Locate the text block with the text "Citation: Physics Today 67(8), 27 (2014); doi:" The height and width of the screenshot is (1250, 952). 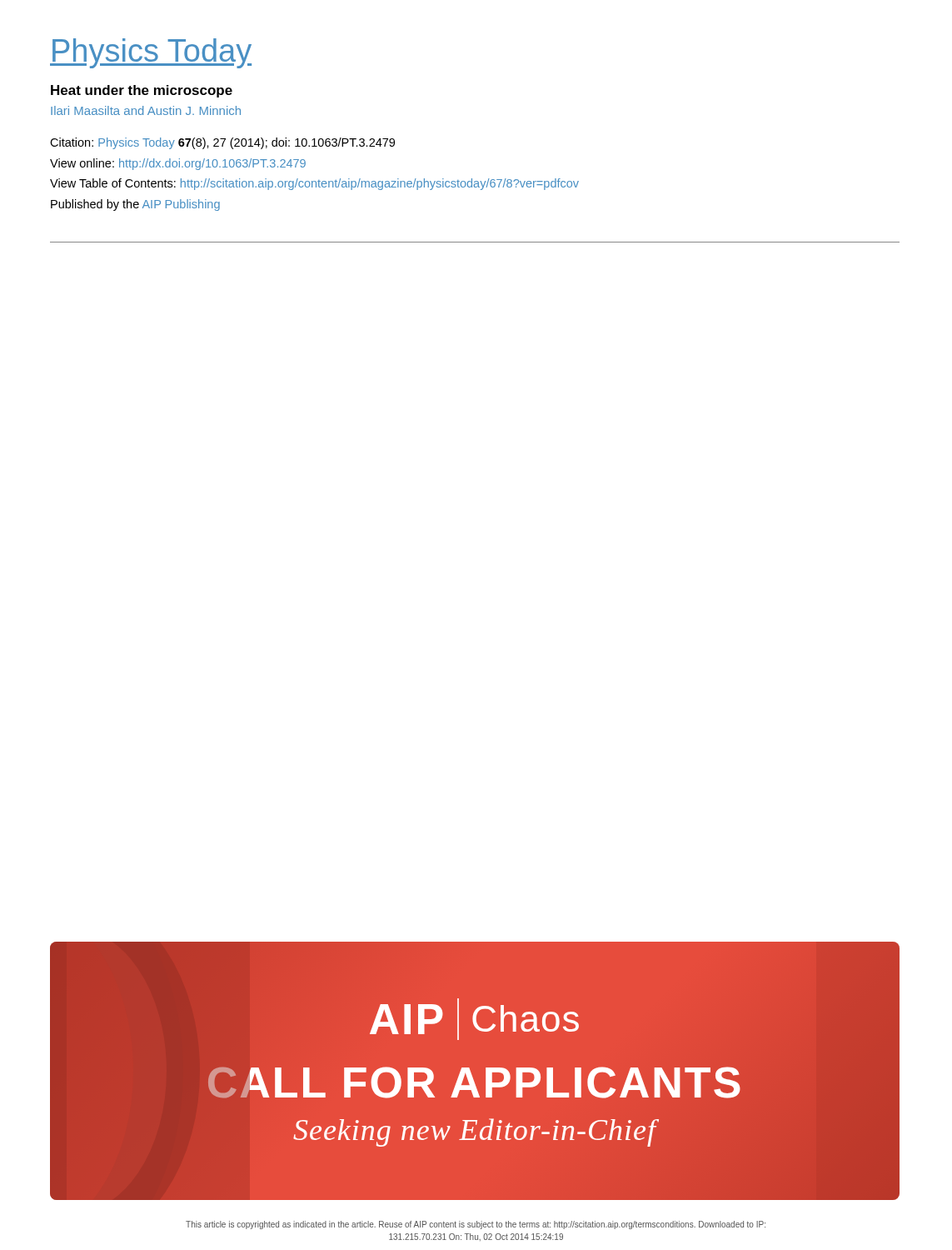click(314, 173)
